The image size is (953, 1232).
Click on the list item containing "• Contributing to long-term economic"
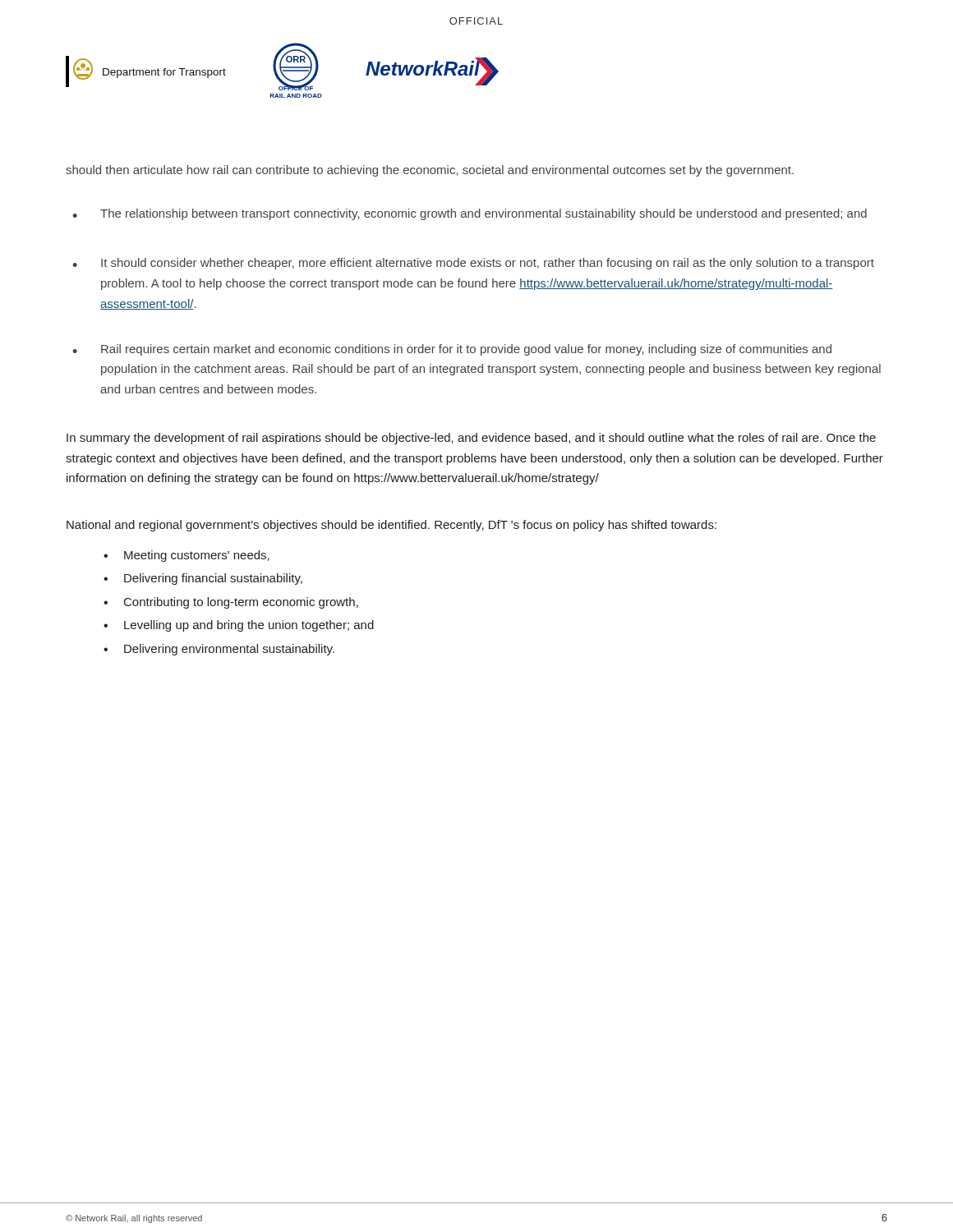point(231,603)
